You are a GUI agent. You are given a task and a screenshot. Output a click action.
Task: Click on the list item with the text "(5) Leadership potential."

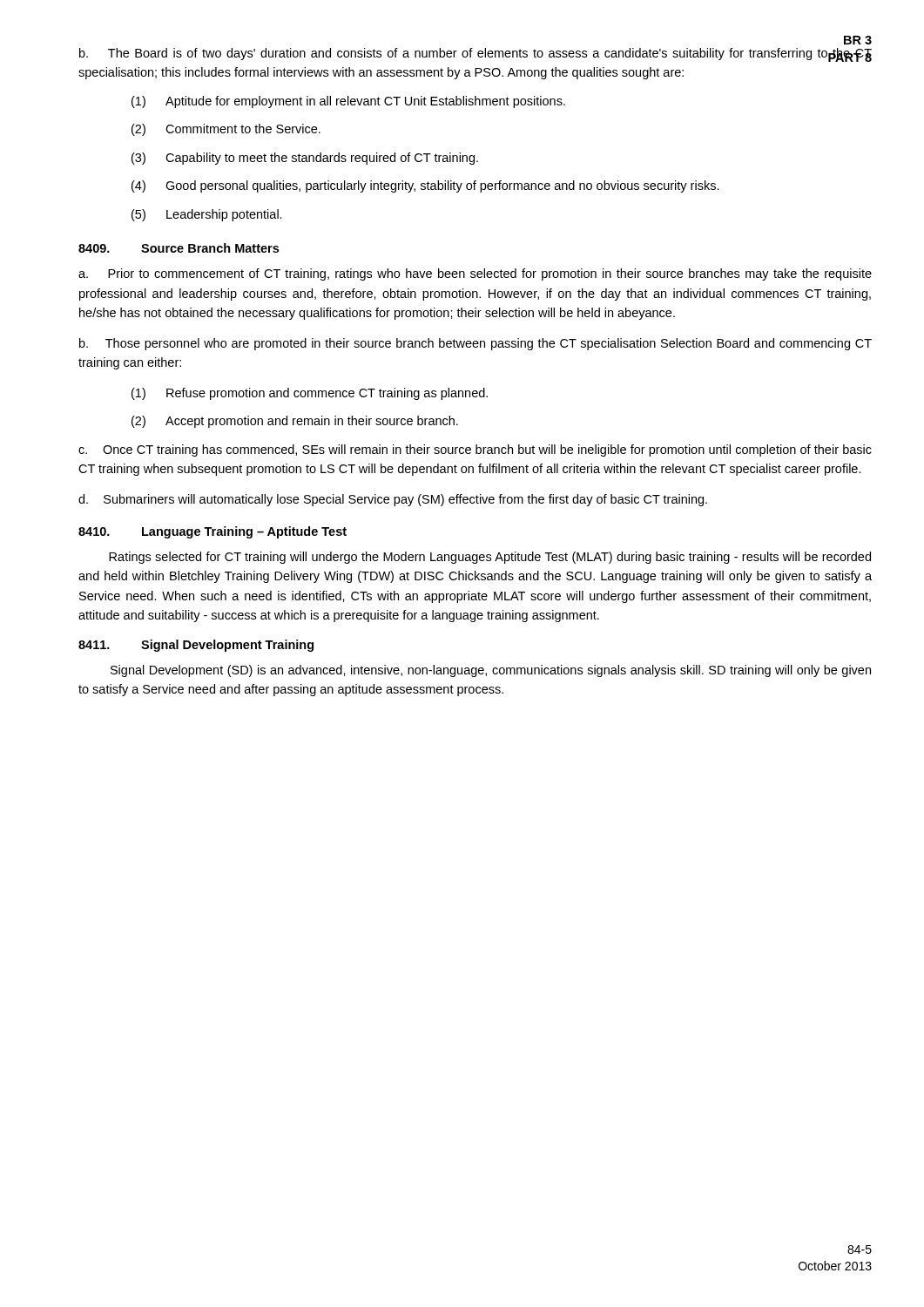tap(207, 214)
